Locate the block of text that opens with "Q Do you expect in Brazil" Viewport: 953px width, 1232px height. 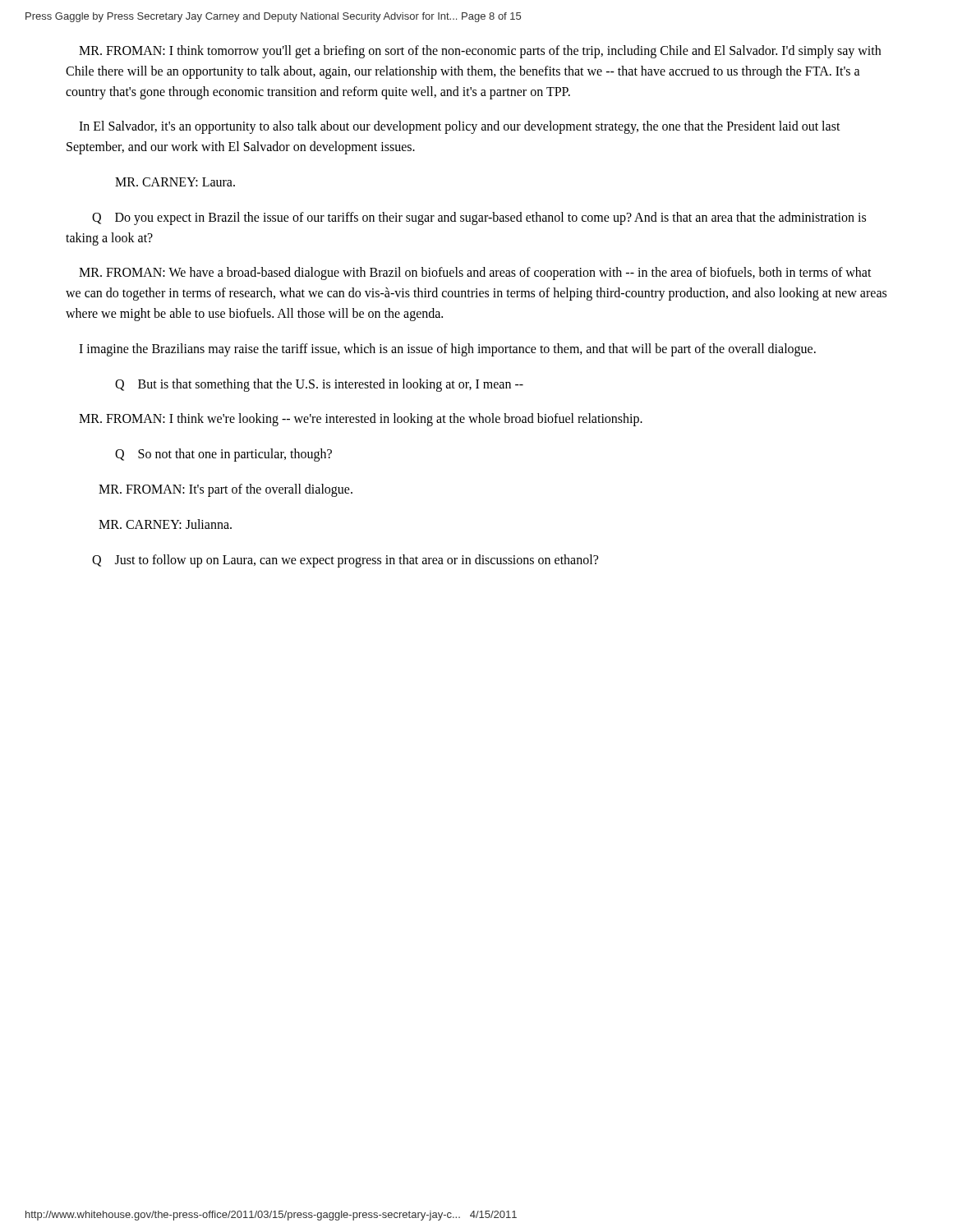466,227
